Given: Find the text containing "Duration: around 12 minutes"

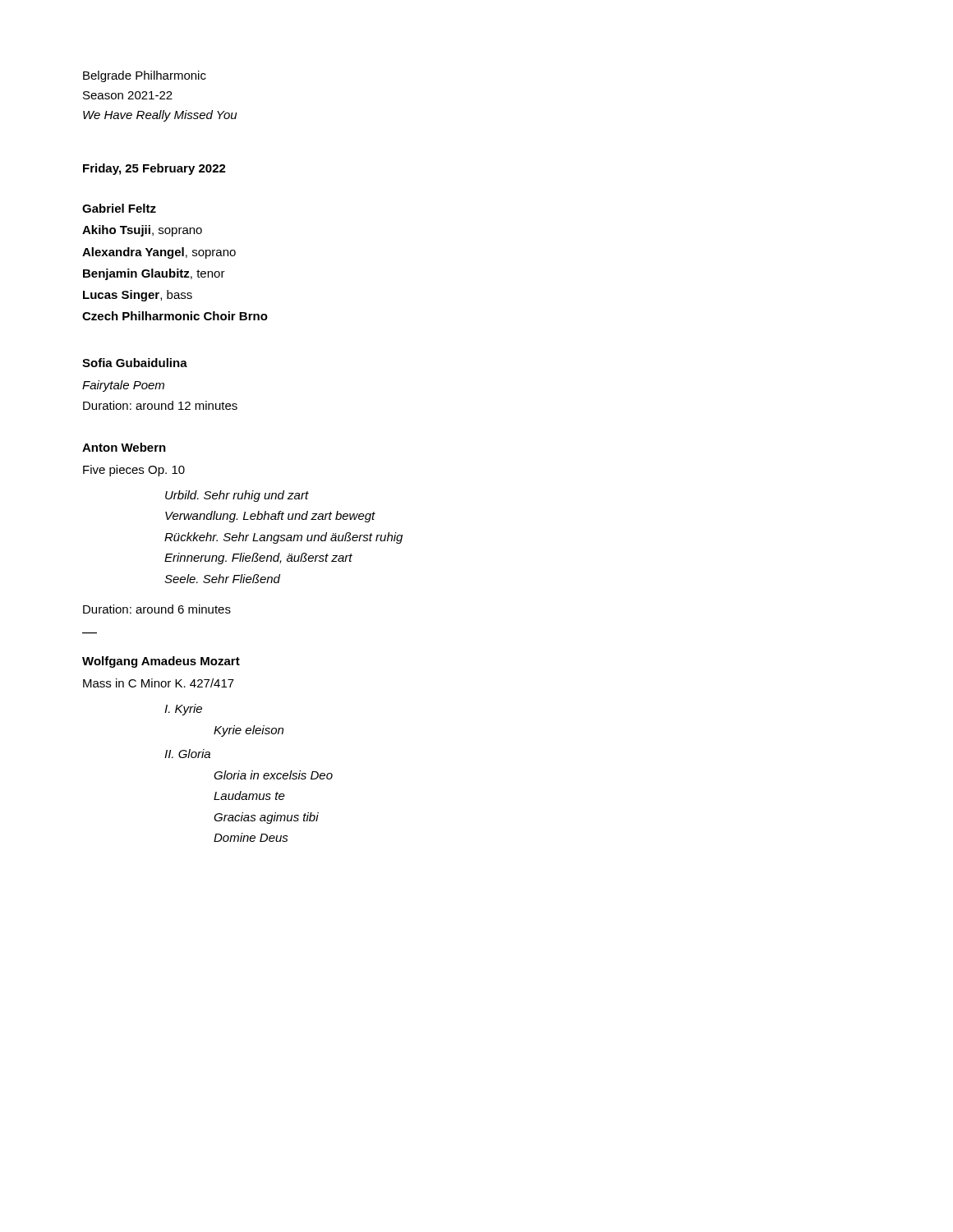Looking at the screenshot, I should tap(160, 405).
